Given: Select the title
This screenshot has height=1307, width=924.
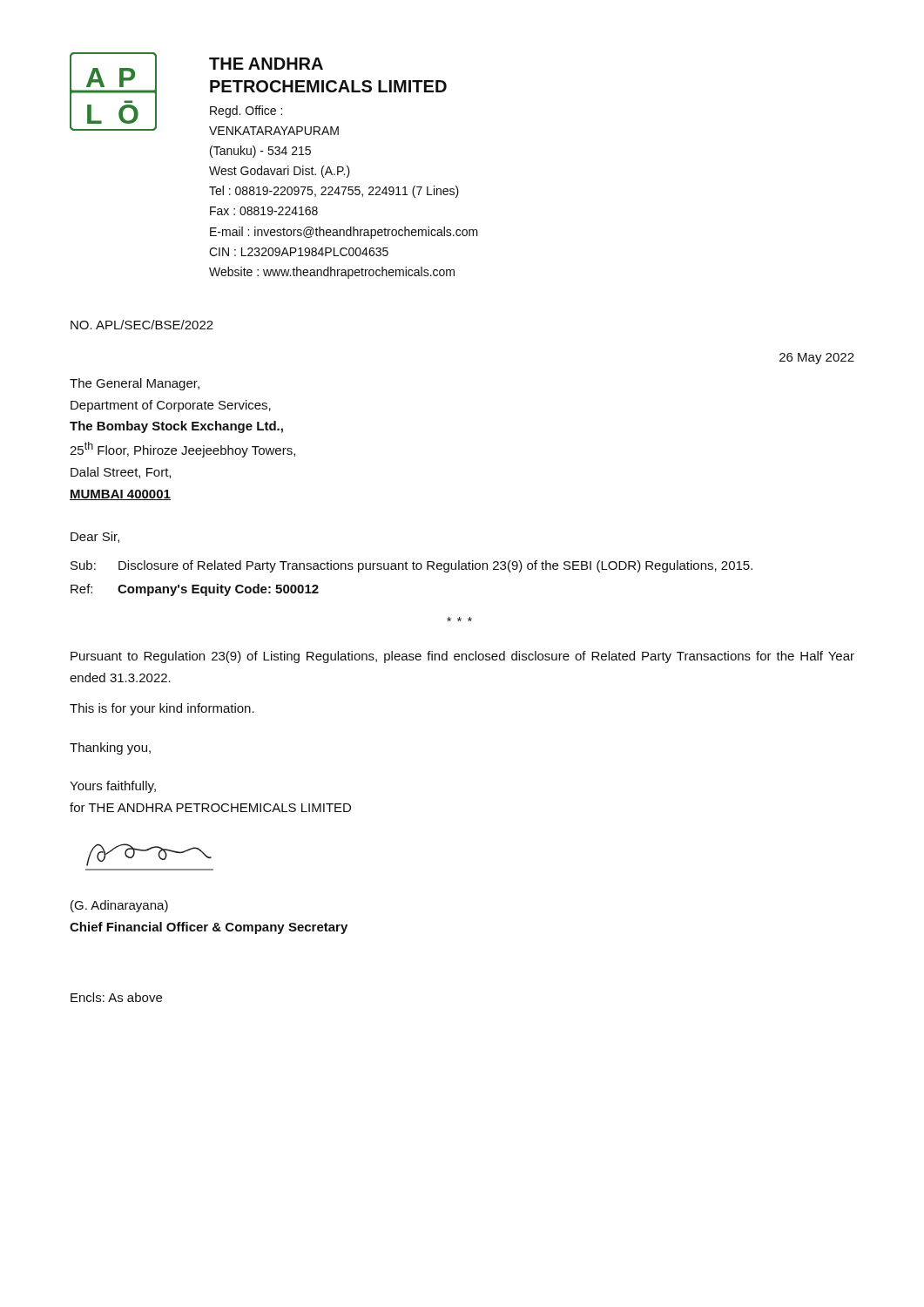Looking at the screenshot, I should coord(328,75).
